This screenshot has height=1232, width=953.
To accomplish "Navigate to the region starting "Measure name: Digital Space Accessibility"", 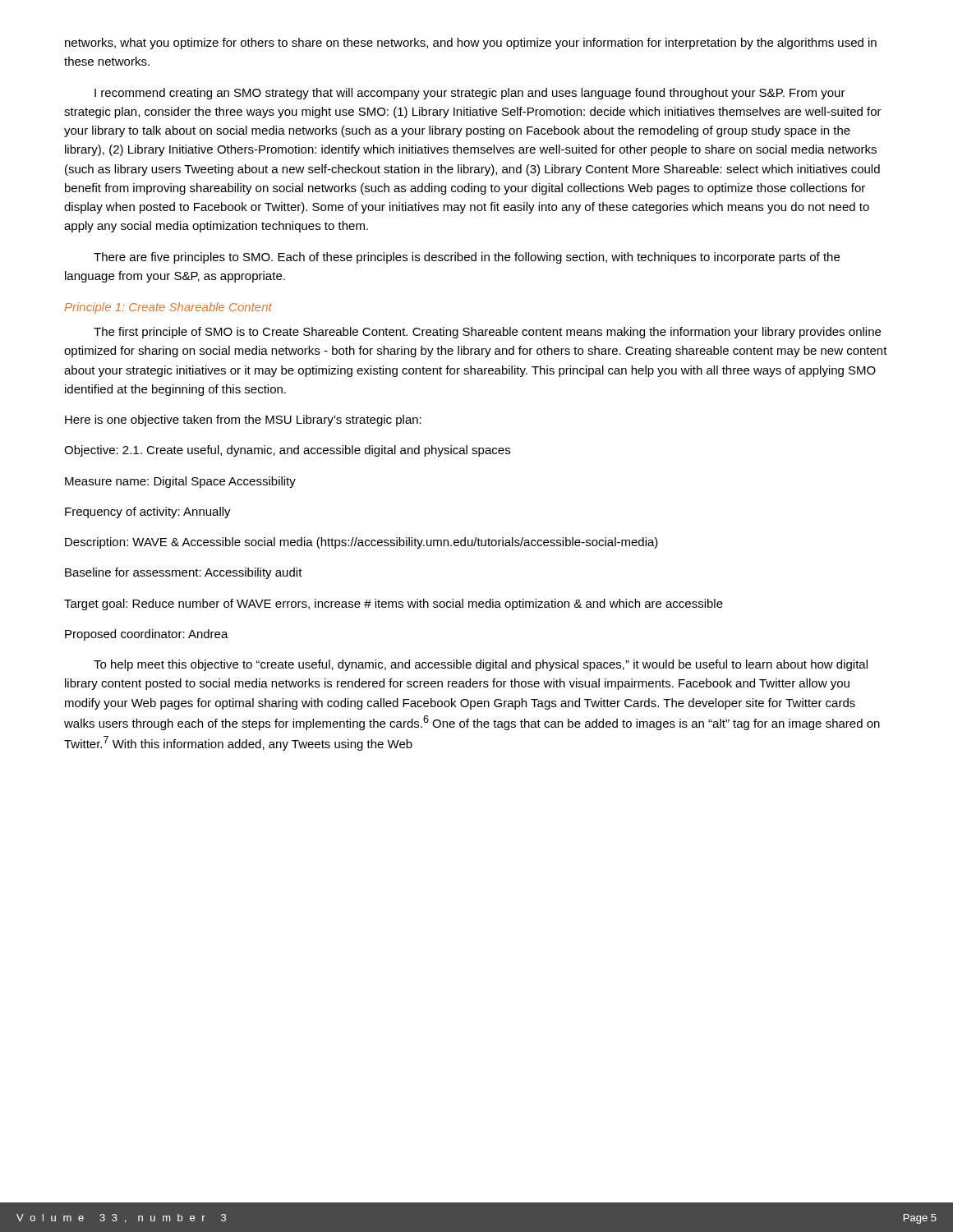I will 180,480.
